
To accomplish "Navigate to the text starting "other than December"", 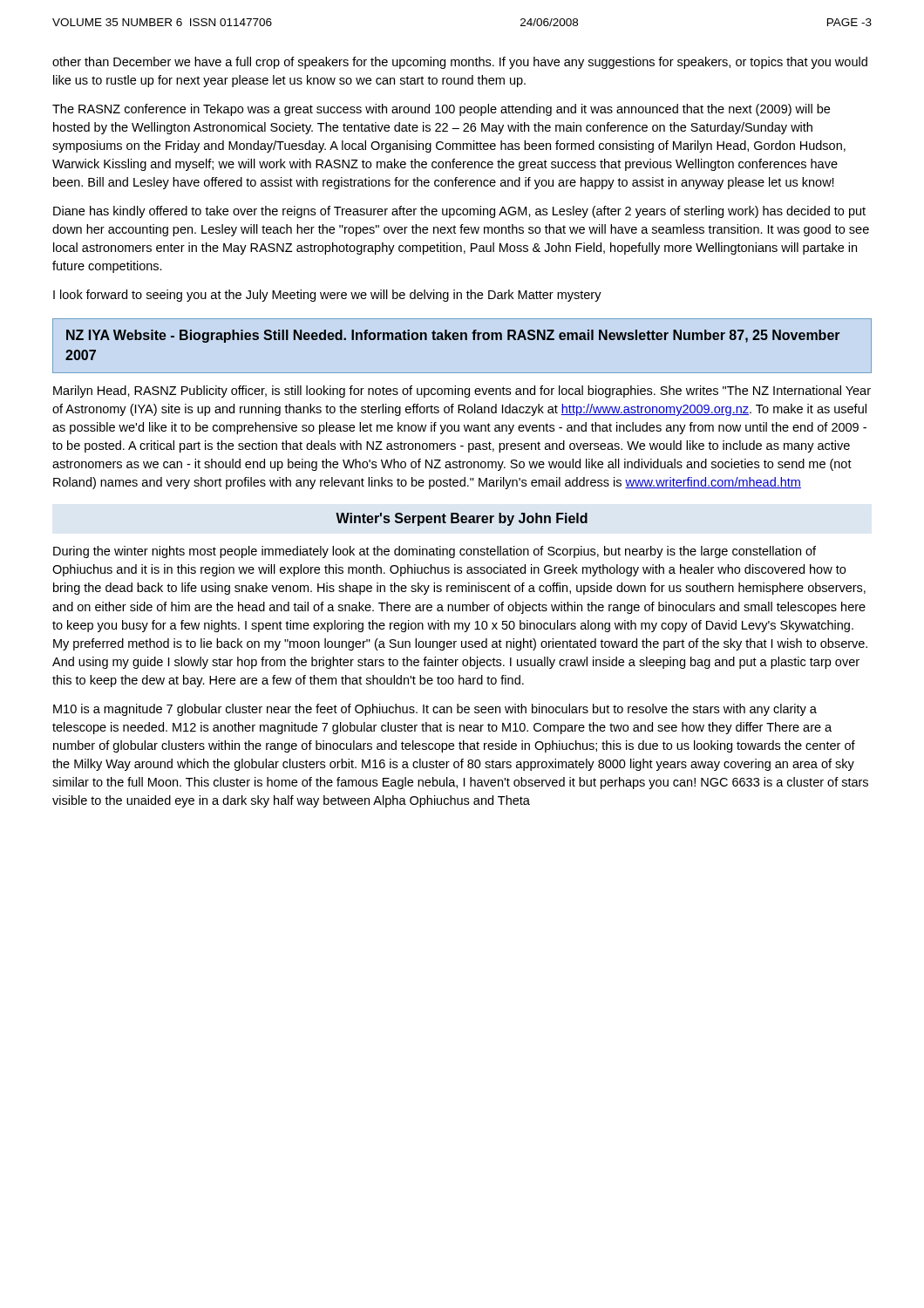I will (x=462, y=72).
